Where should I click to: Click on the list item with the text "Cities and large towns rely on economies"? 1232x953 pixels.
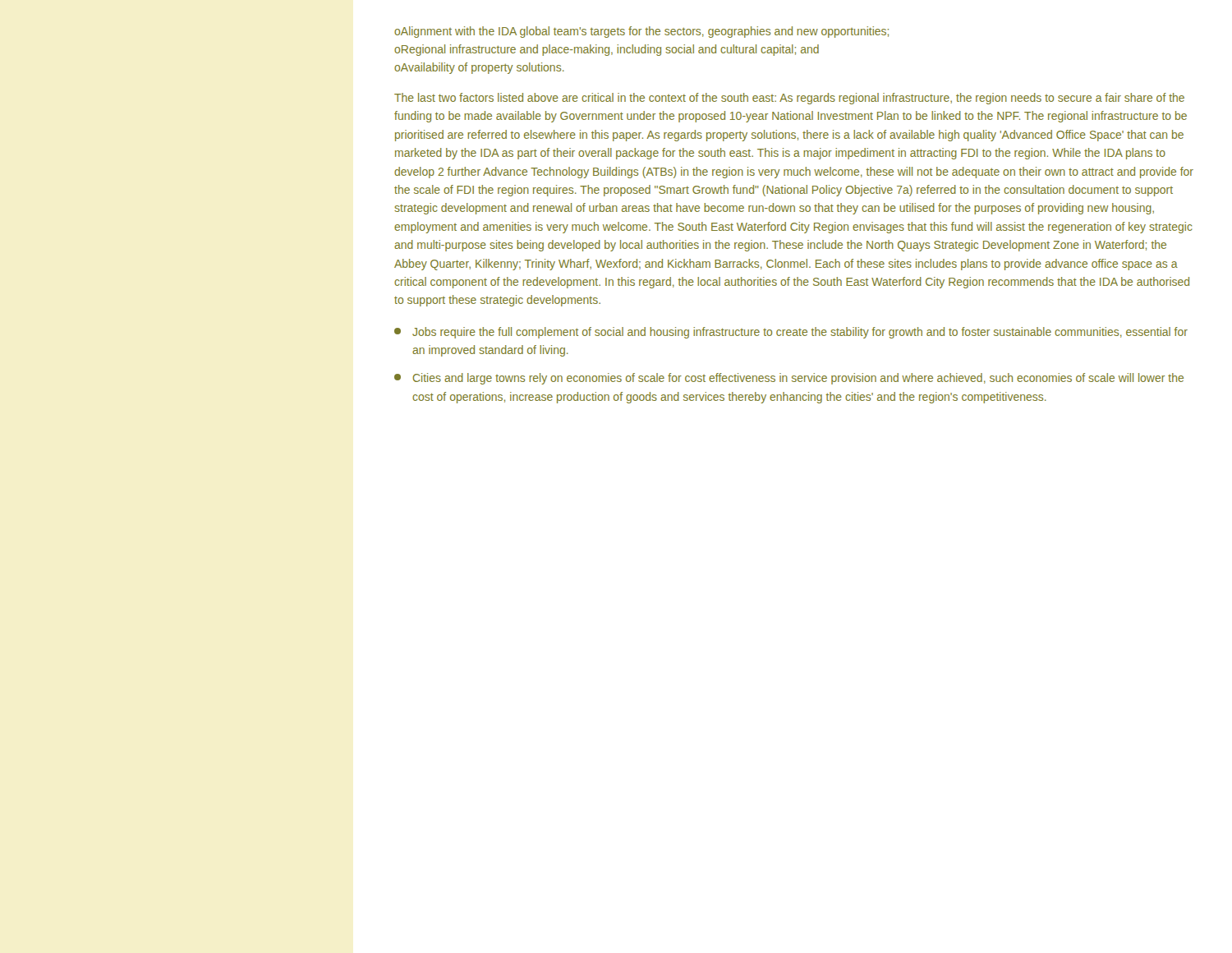797,388
